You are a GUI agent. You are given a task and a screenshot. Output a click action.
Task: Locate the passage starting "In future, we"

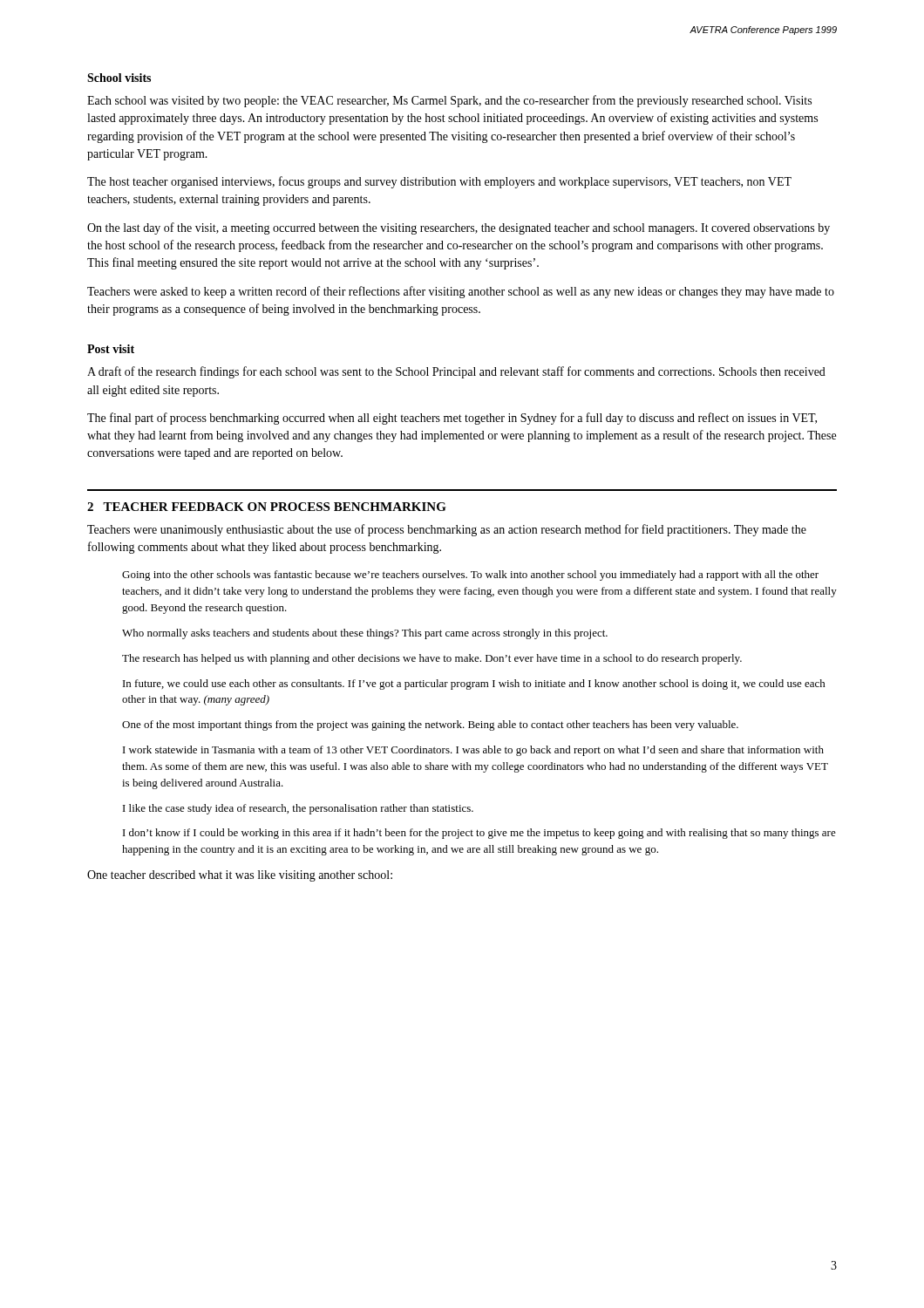474,691
